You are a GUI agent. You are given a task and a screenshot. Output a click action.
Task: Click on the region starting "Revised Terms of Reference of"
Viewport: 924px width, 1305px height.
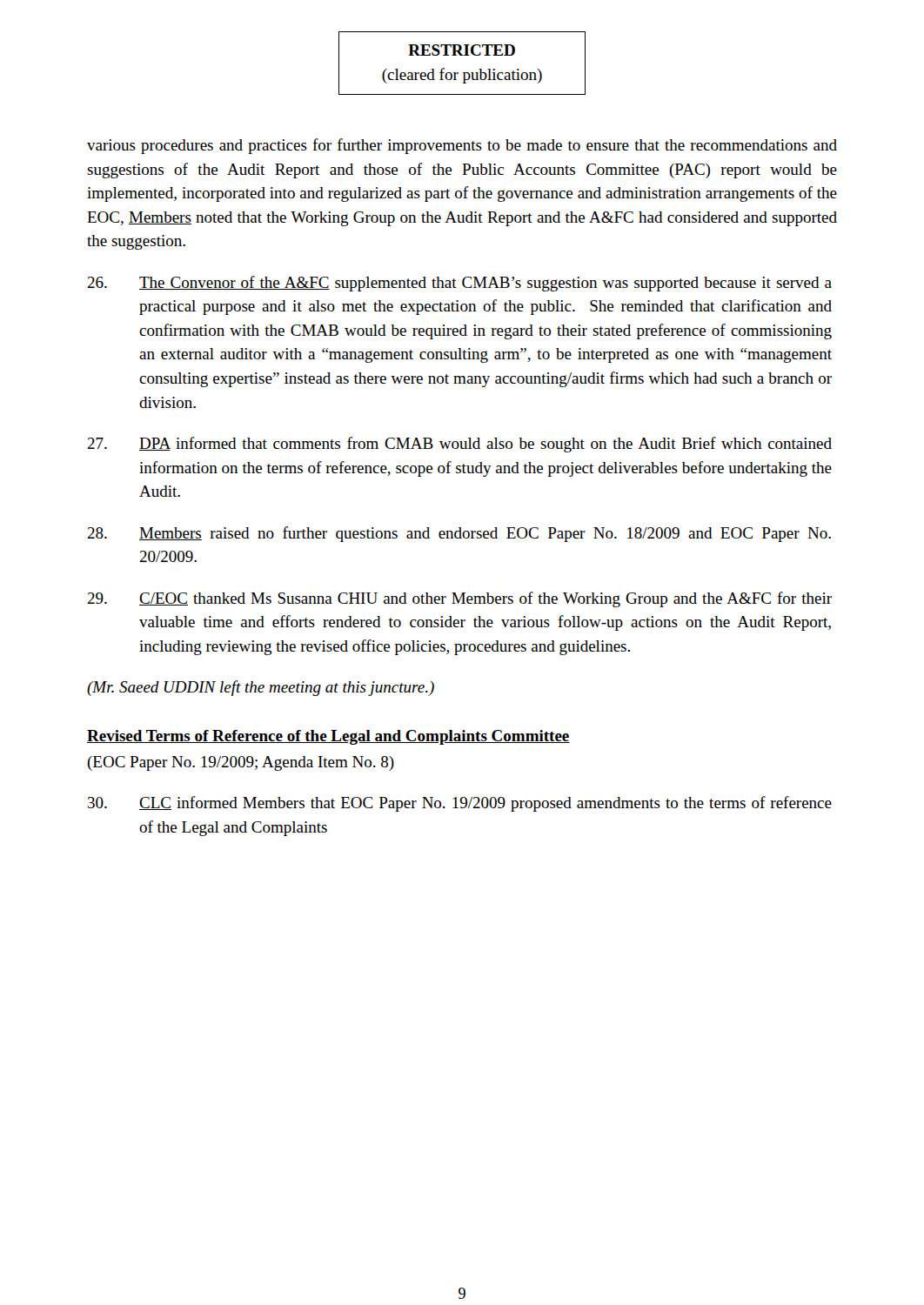coord(328,736)
